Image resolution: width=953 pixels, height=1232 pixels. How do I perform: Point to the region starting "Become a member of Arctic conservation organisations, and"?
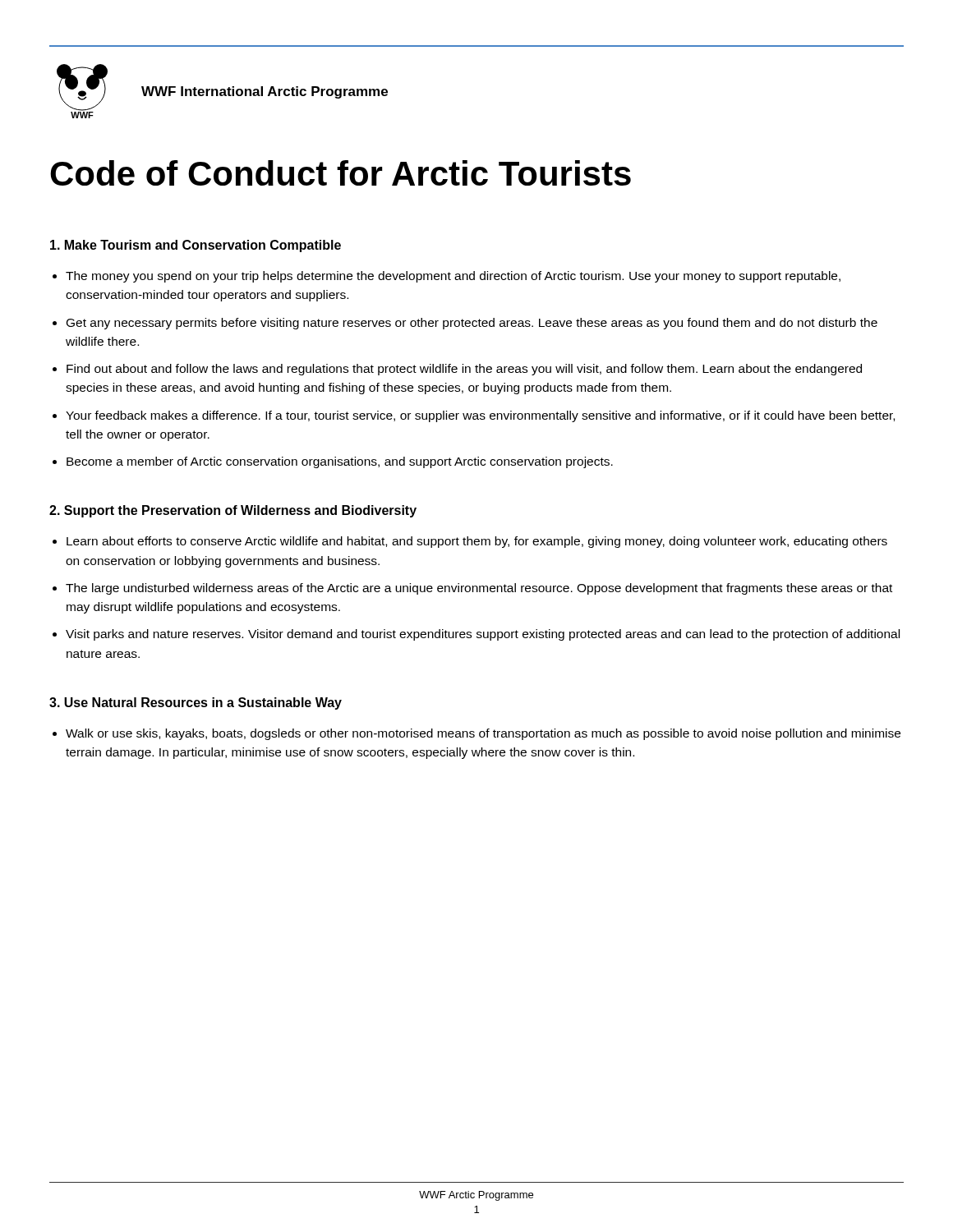(485, 461)
